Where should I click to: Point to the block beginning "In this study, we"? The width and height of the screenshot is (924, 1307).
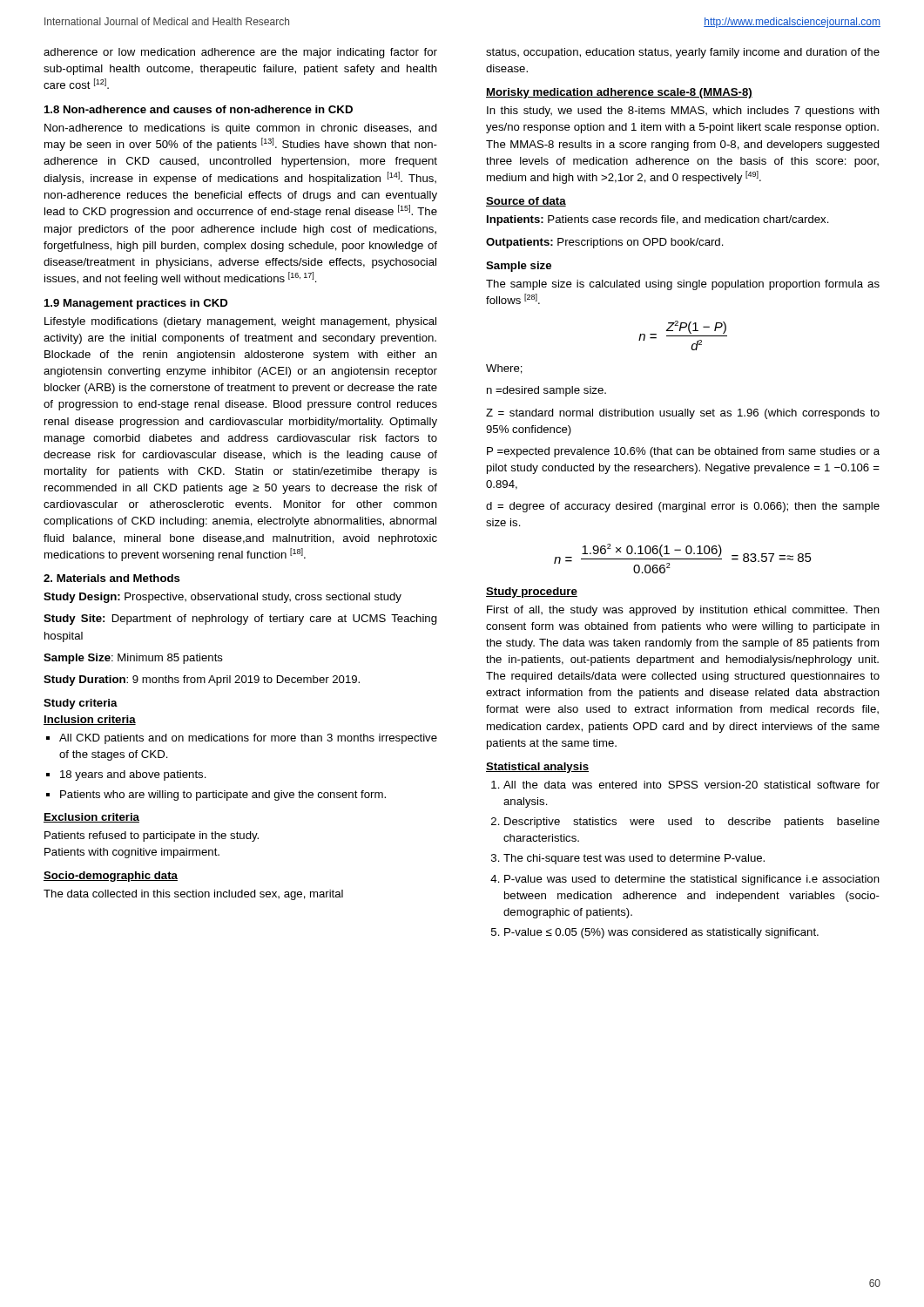(x=683, y=144)
